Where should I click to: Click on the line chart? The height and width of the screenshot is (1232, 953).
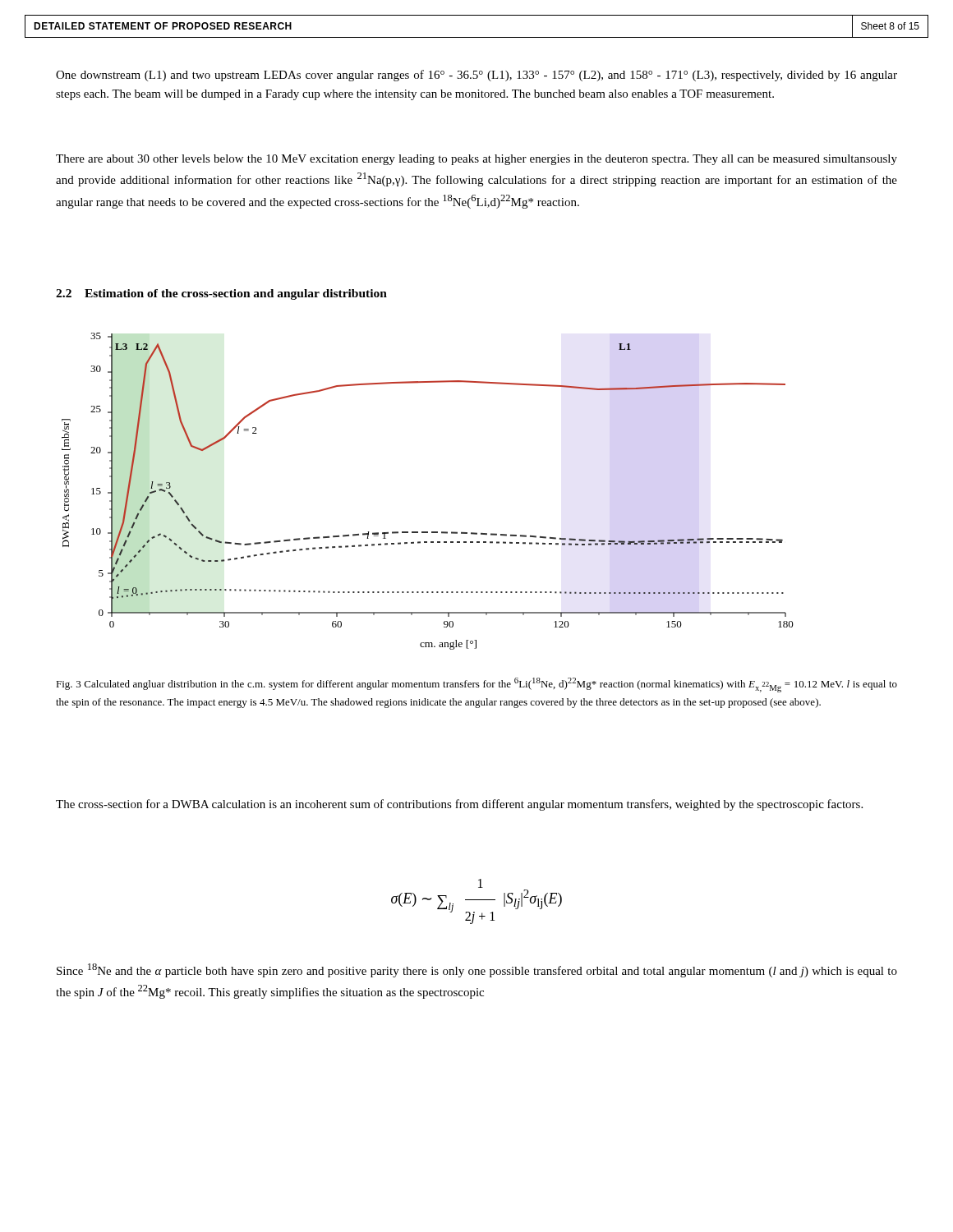[x=476, y=491]
